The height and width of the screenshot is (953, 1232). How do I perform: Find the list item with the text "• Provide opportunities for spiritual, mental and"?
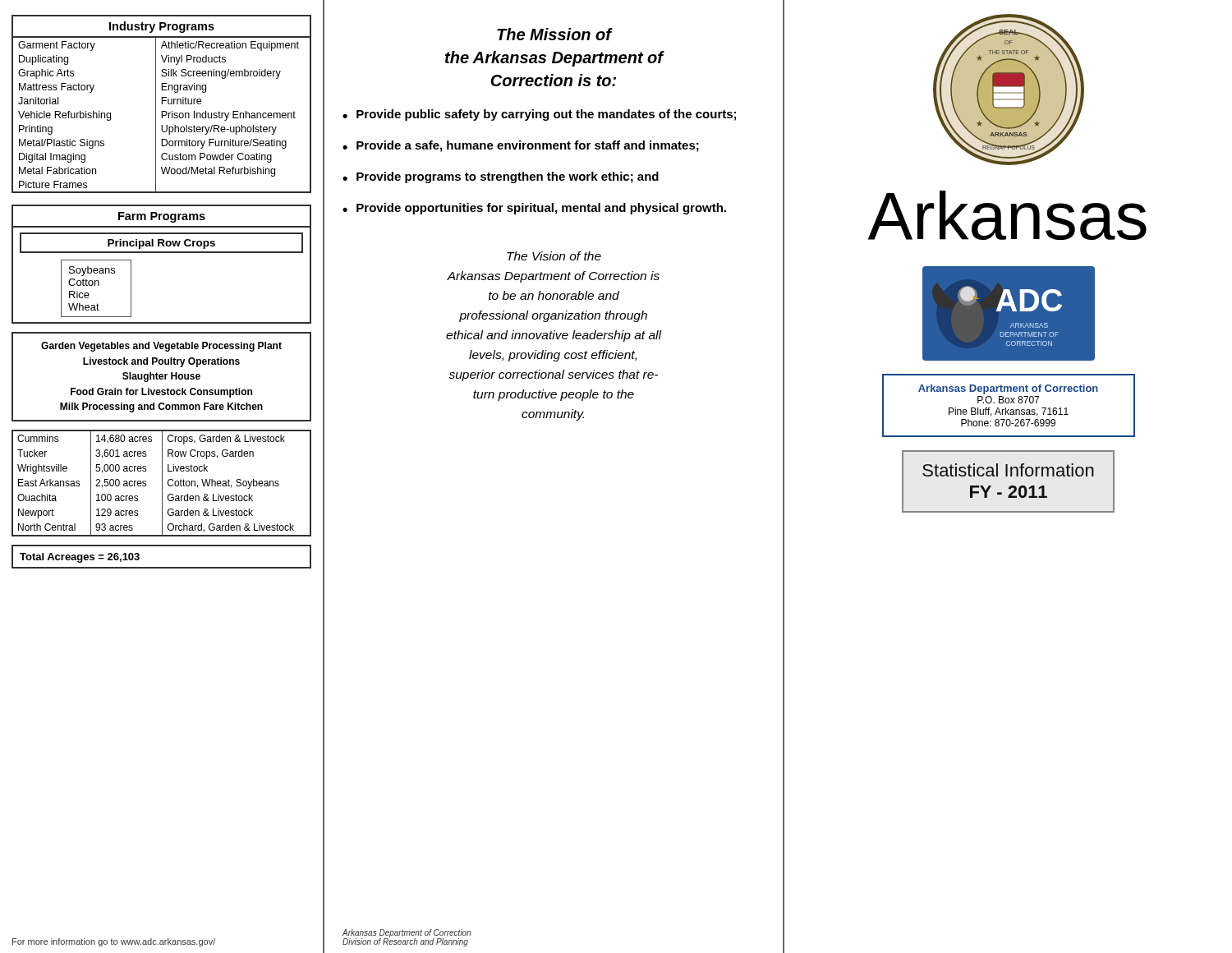pyautogui.click(x=535, y=209)
